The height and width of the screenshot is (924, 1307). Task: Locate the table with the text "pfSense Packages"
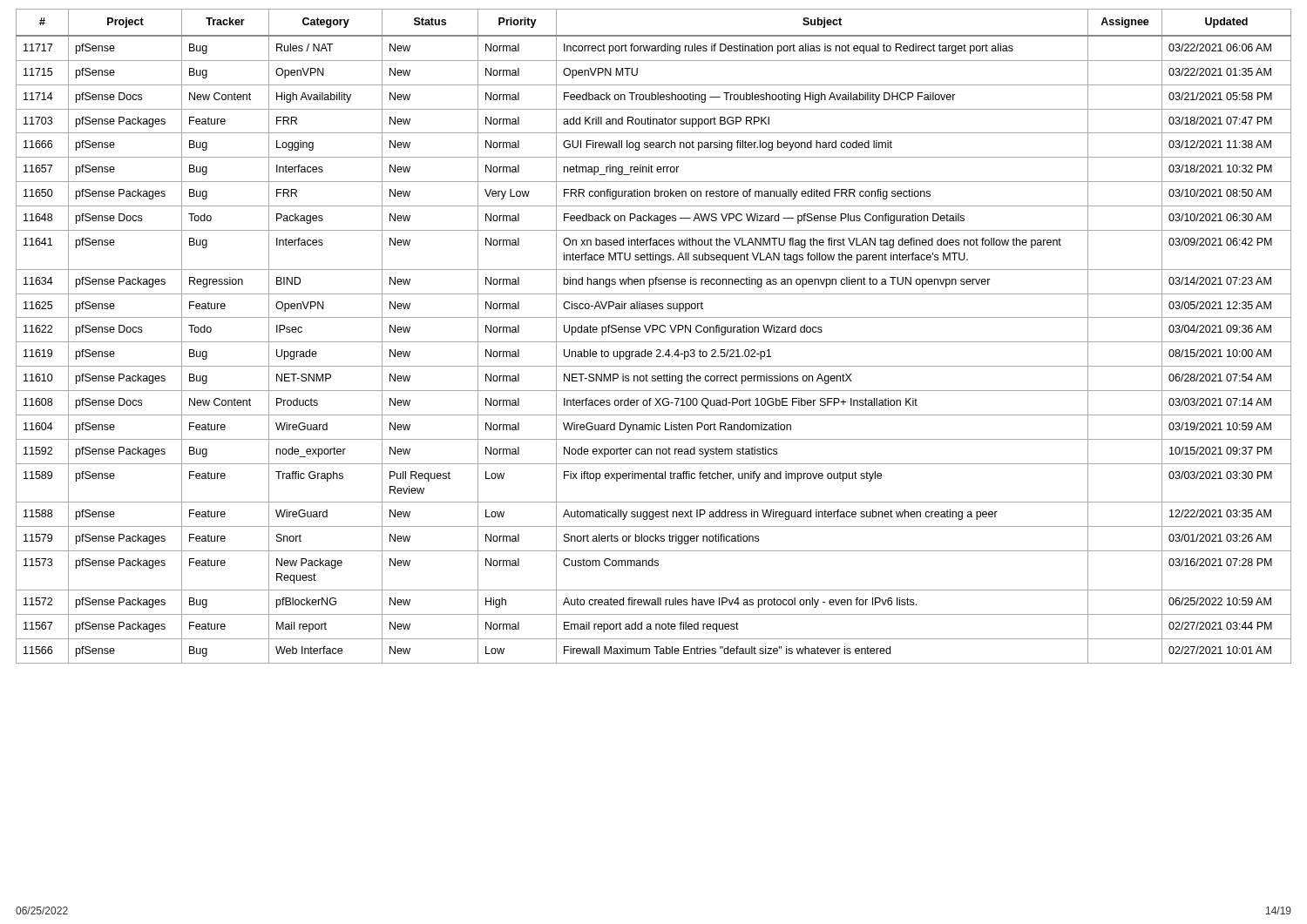pos(654,336)
